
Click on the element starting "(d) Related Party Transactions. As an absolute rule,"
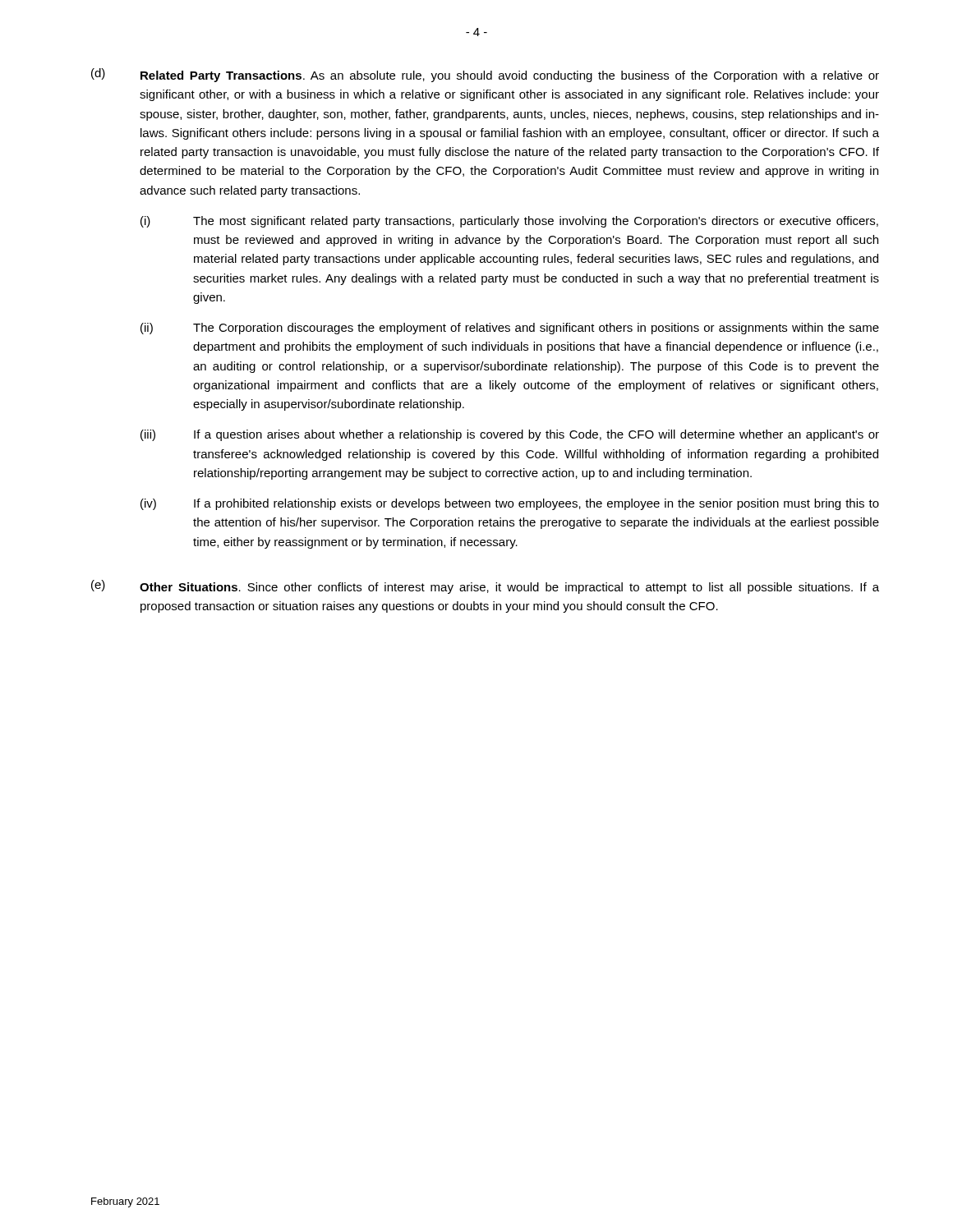pyautogui.click(x=485, y=314)
